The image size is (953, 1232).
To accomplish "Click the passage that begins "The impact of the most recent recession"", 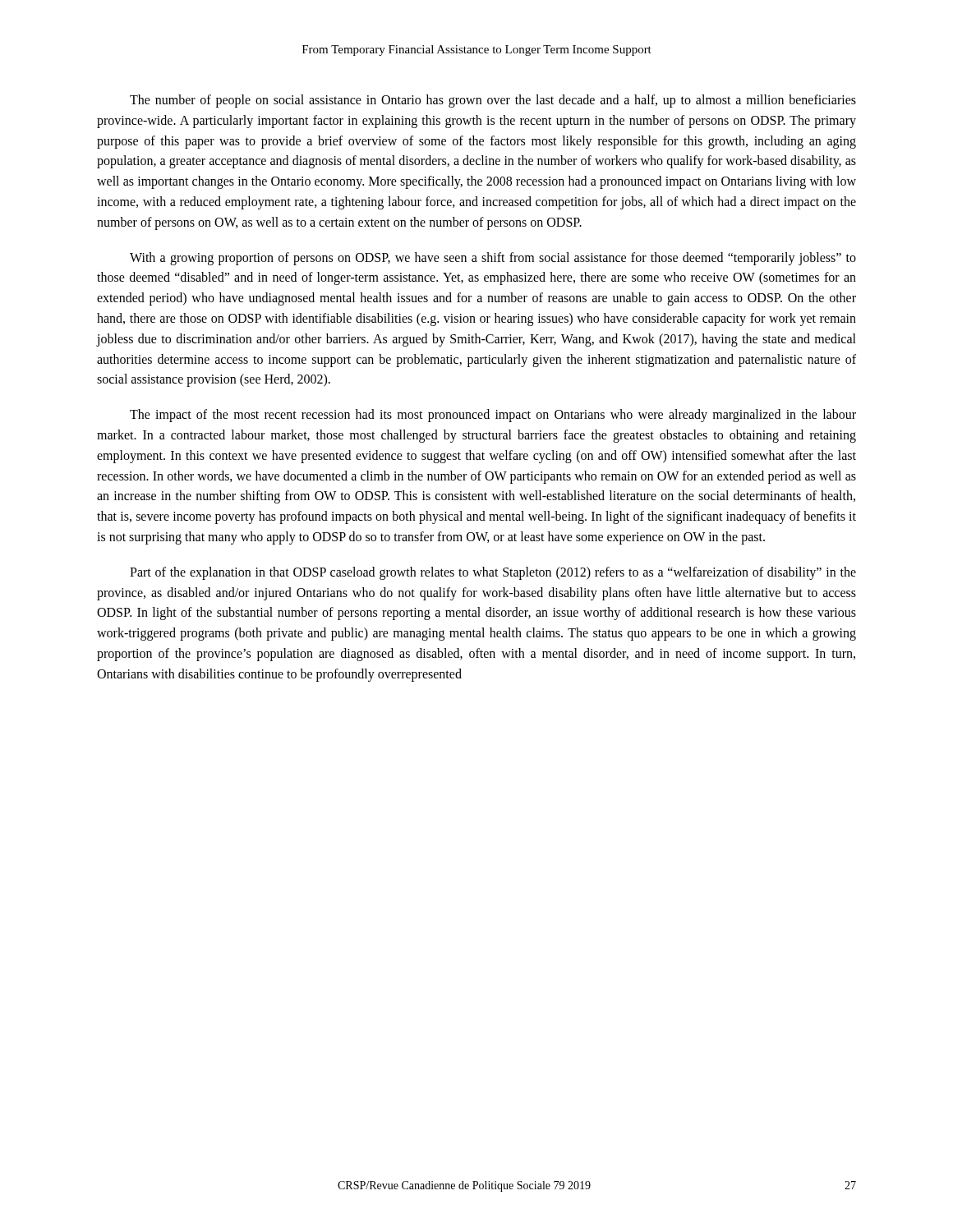I will coord(476,476).
